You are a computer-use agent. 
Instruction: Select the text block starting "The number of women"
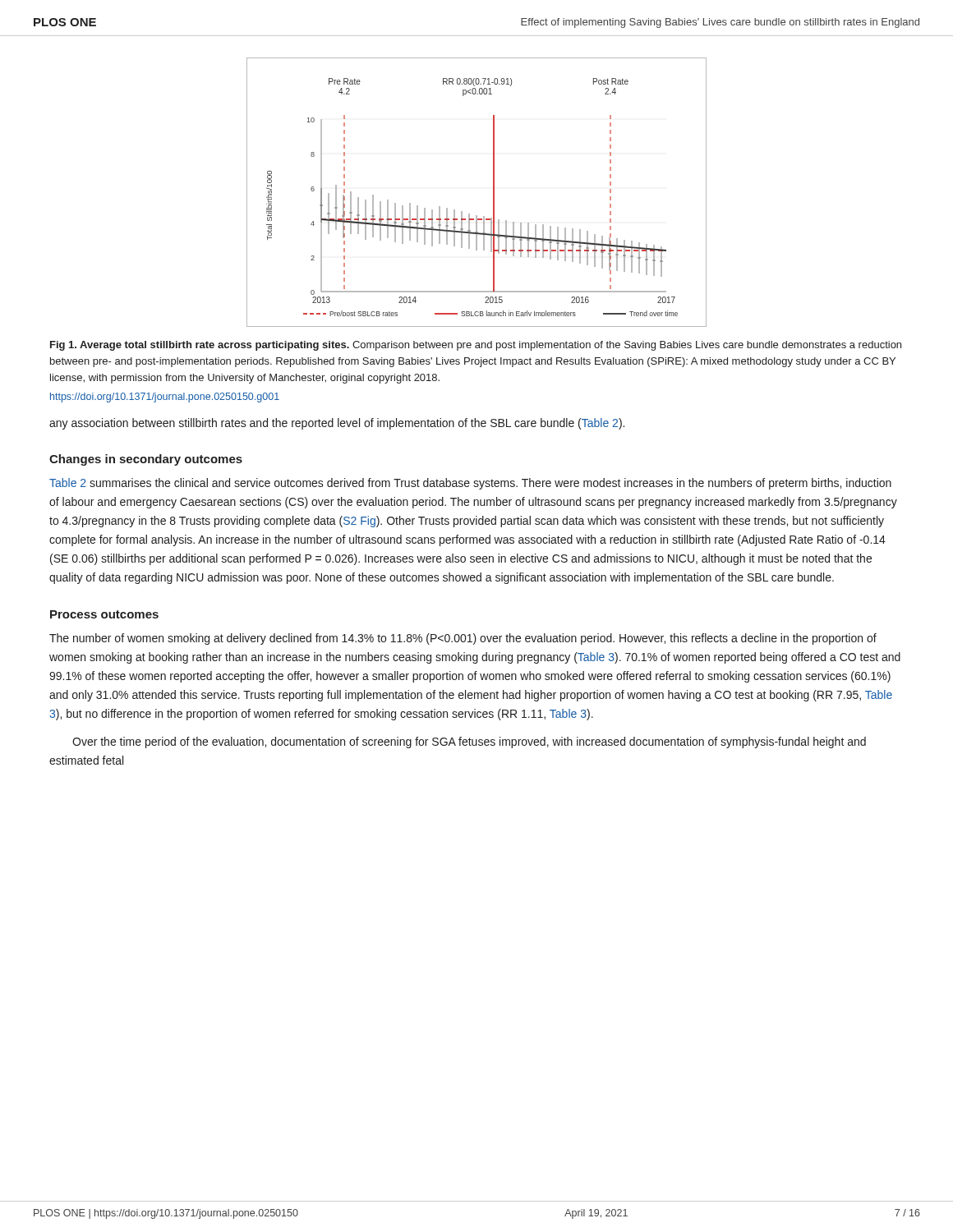pos(475,676)
